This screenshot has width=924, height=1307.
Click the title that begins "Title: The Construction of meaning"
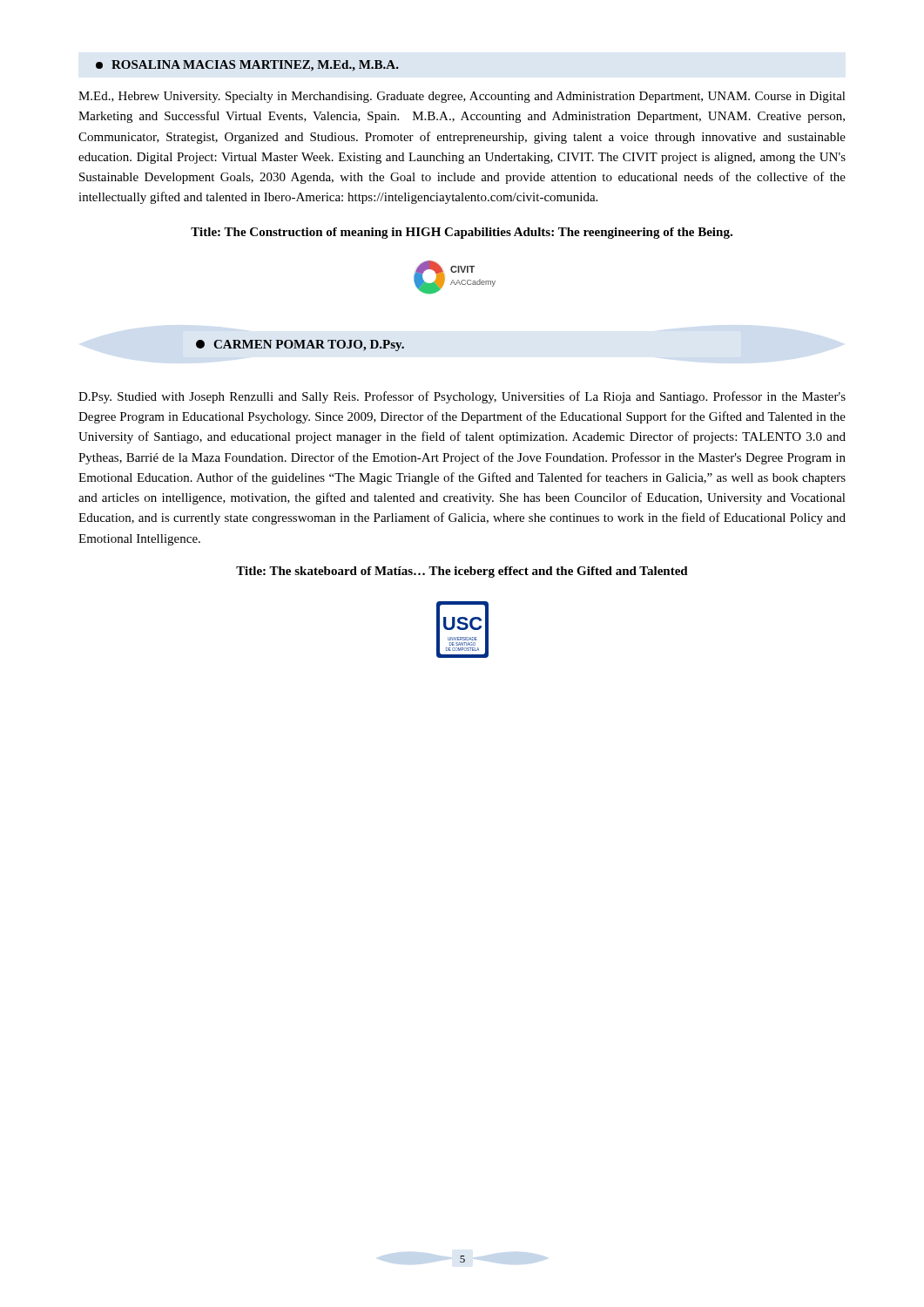coord(462,231)
